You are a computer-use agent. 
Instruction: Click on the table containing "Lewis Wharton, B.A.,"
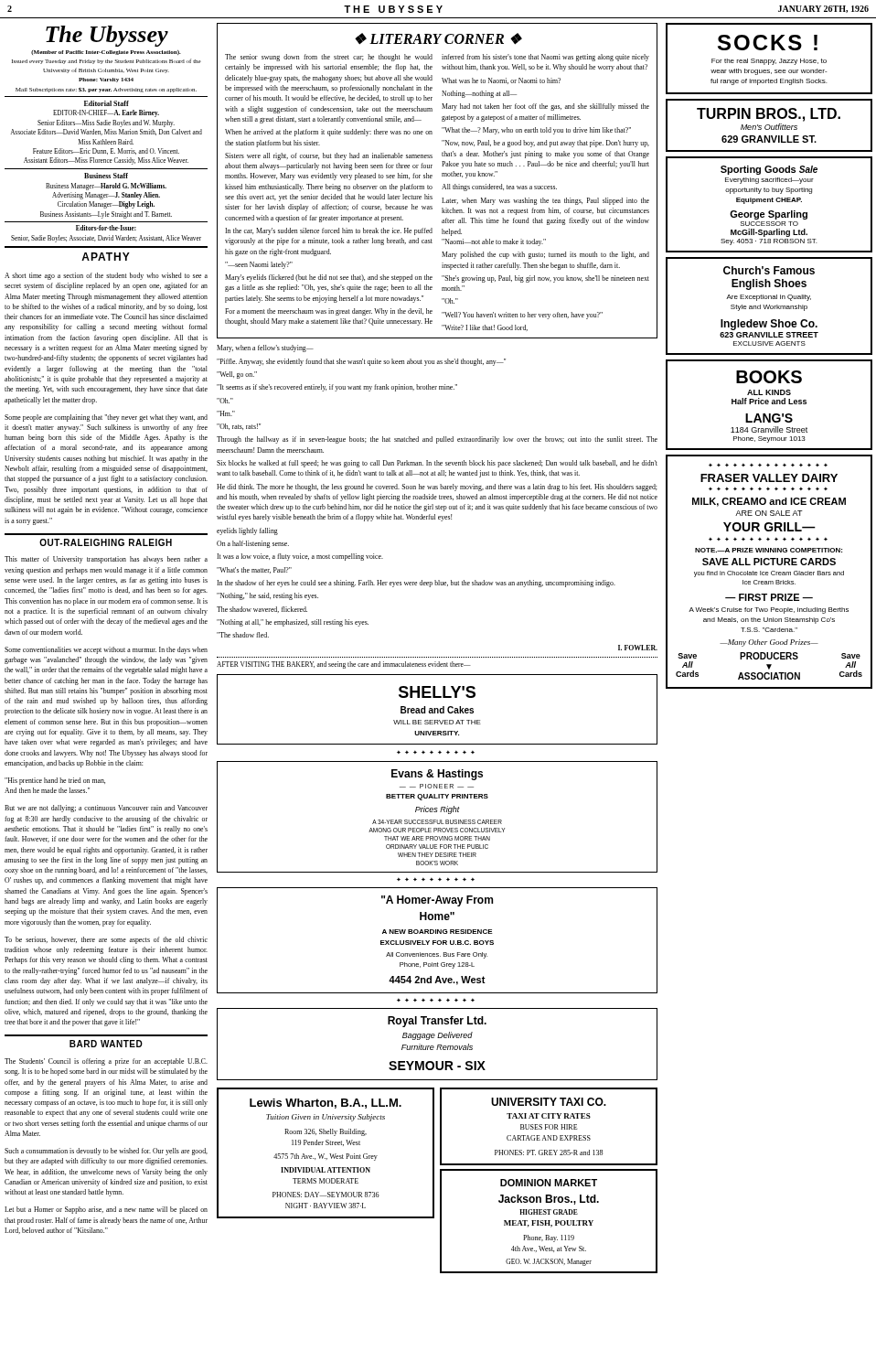[x=326, y=1153]
